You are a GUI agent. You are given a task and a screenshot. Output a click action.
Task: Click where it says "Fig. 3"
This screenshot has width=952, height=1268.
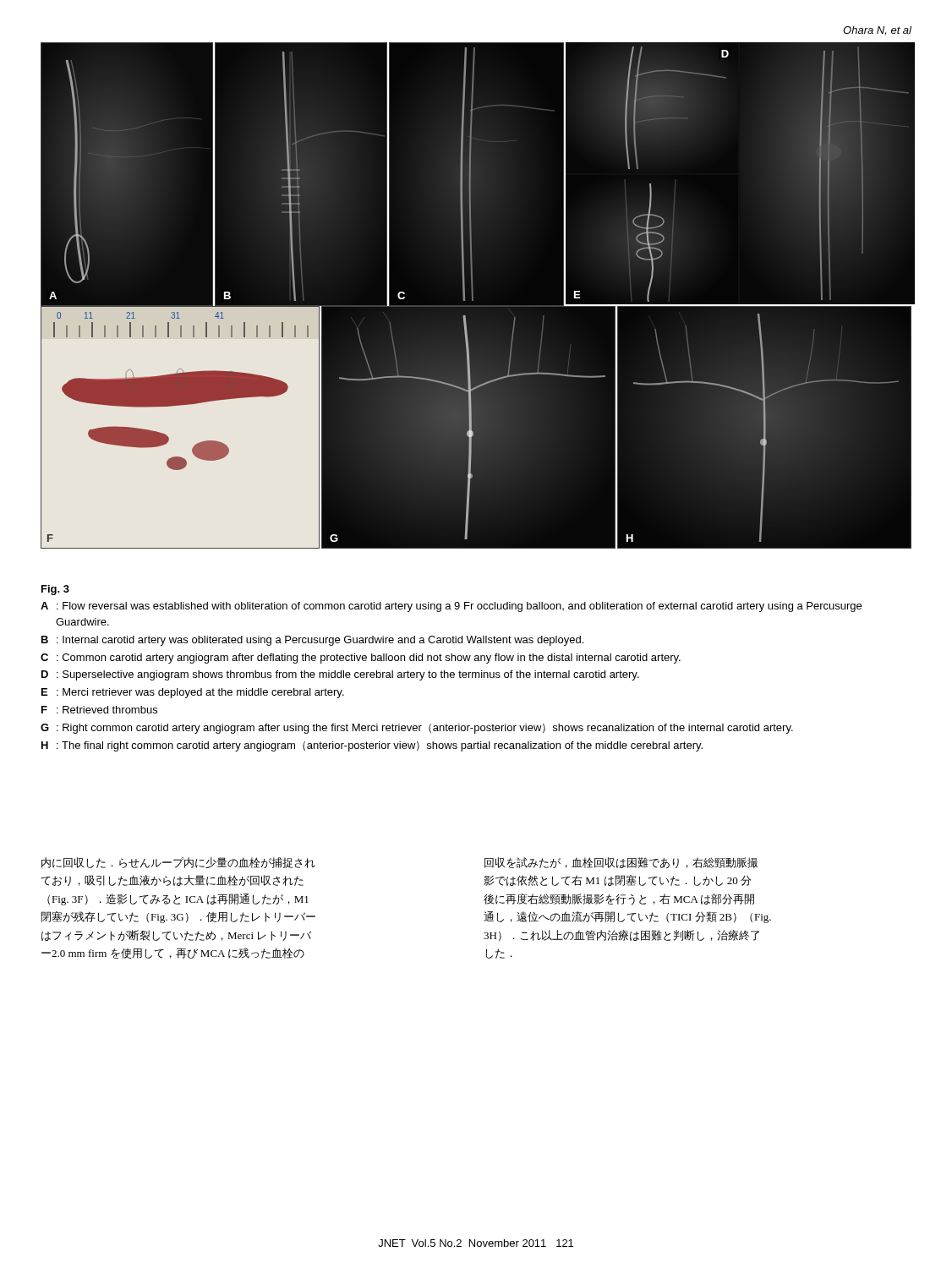tap(55, 589)
